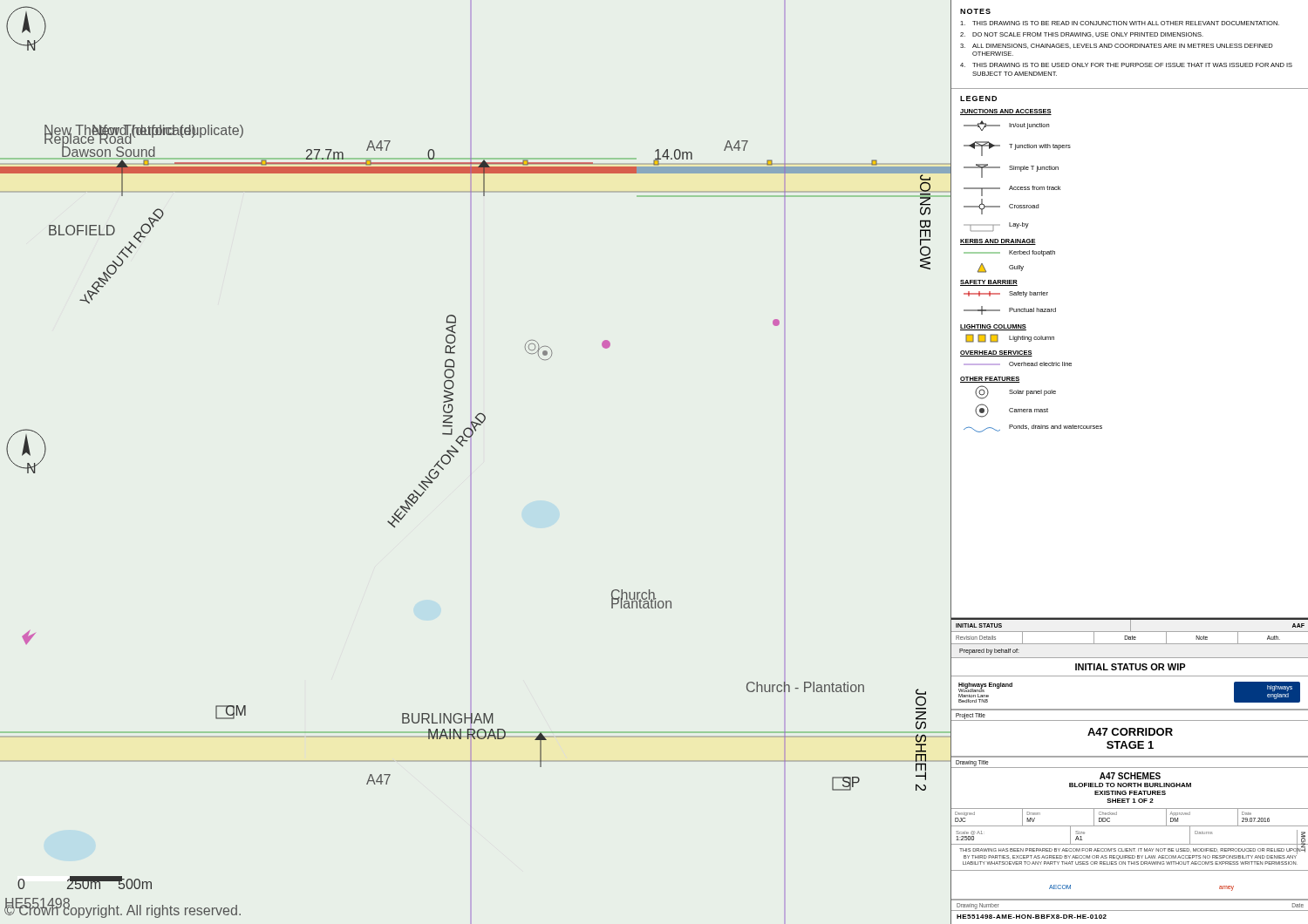Image resolution: width=1308 pixels, height=924 pixels.
Task: Where does it say "Drawing Number Date"?
Action: [1130, 905]
